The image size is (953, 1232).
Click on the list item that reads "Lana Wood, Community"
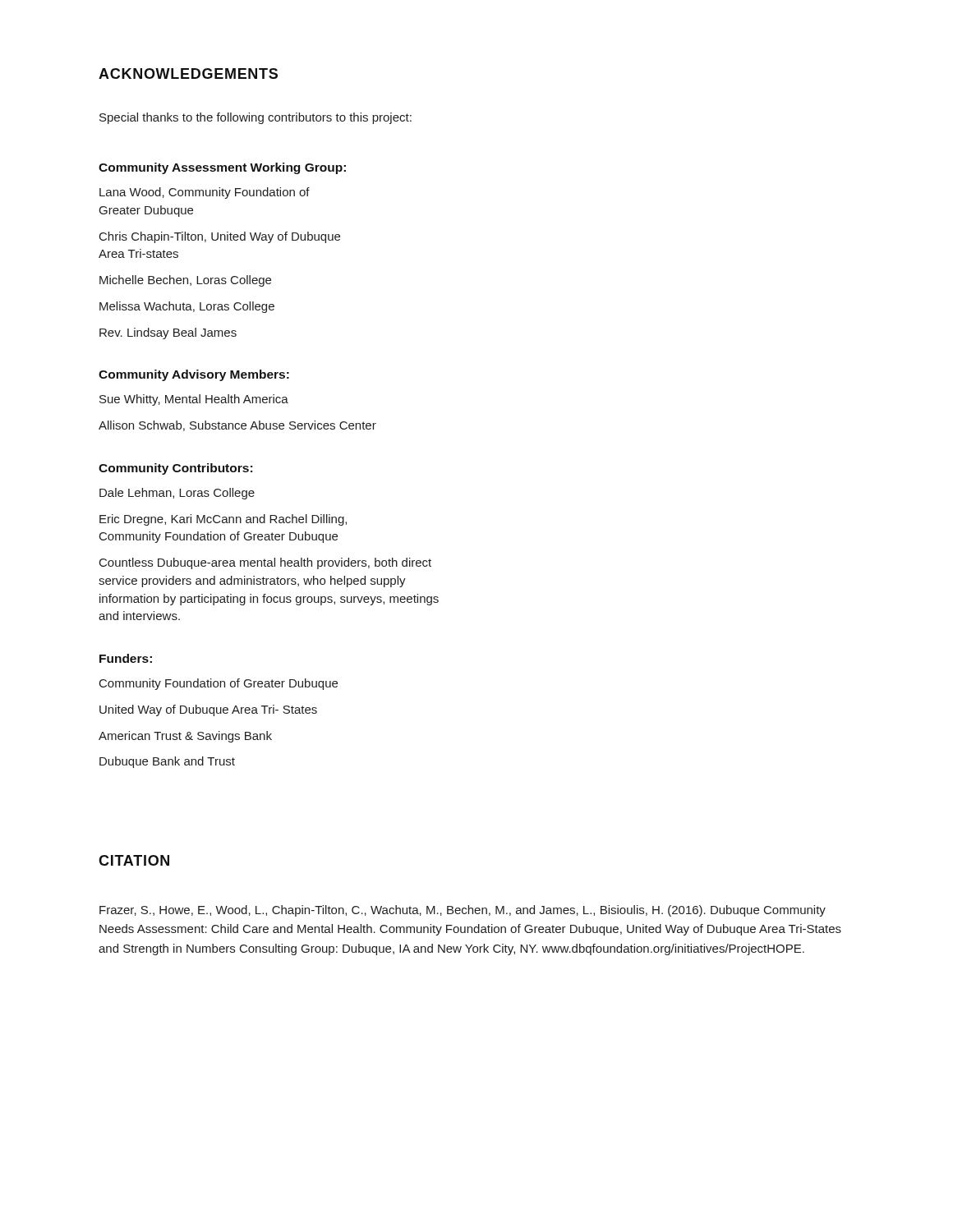(x=205, y=193)
